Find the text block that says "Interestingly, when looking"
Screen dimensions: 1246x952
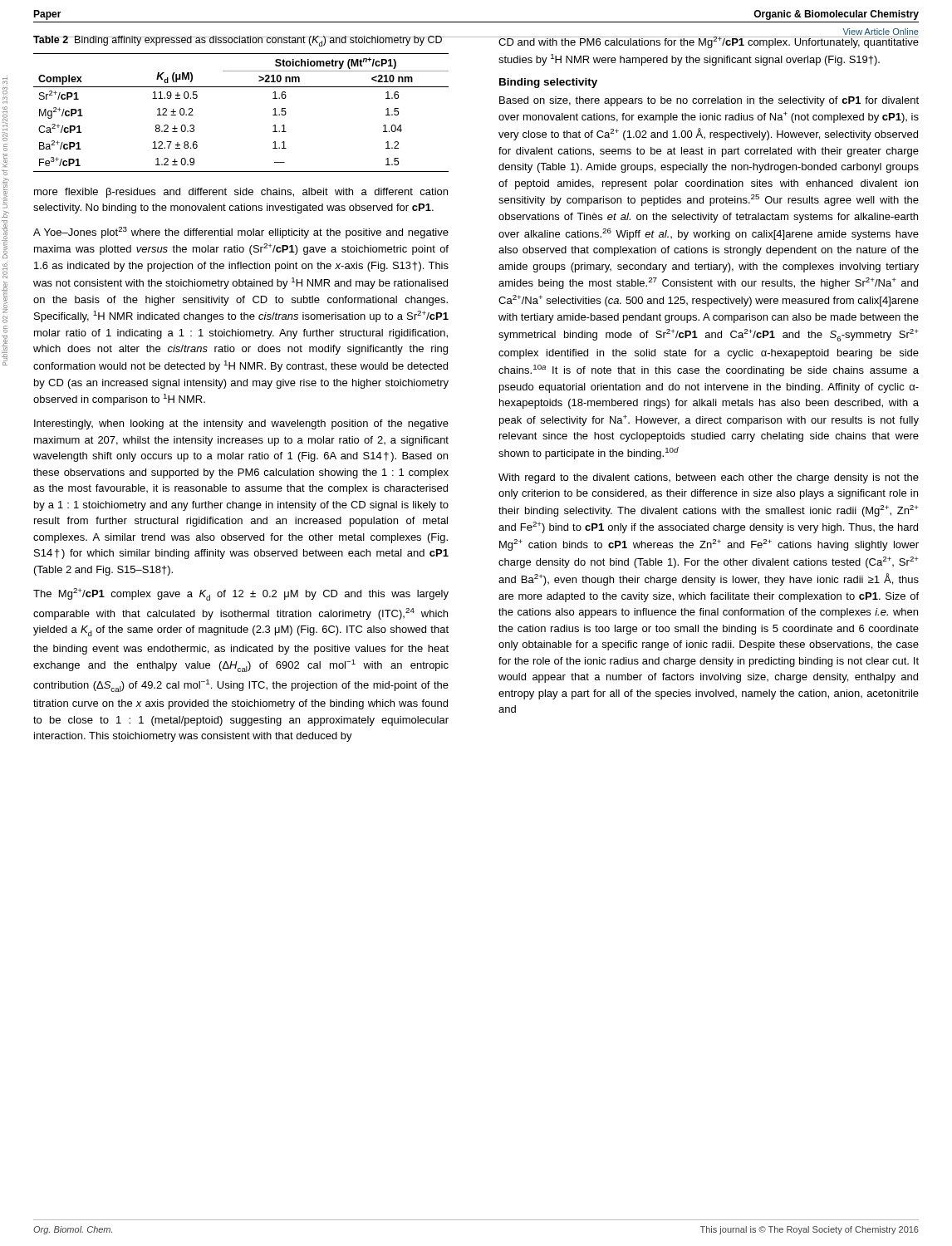click(241, 496)
